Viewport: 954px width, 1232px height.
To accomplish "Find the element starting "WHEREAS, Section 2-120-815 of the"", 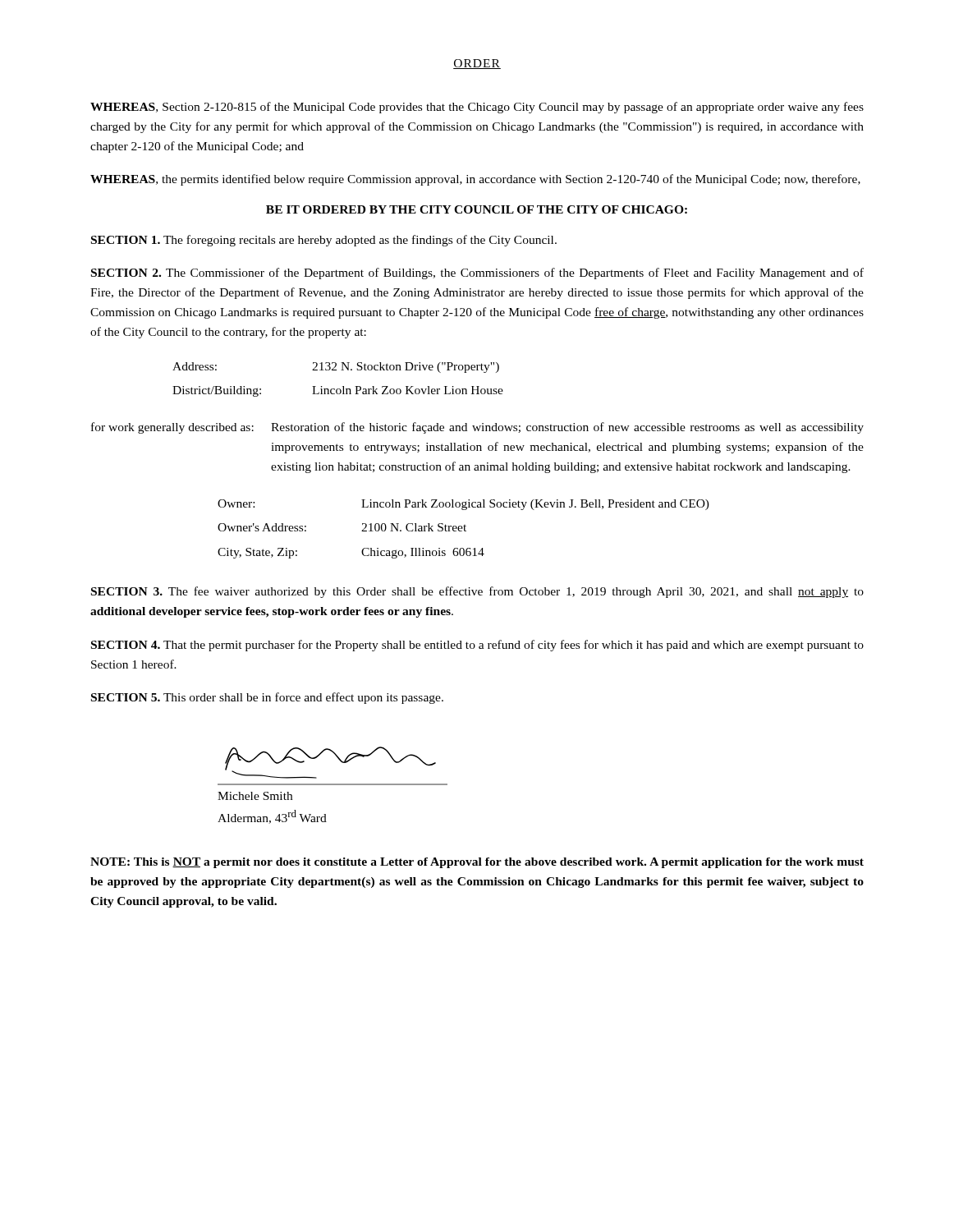I will pos(477,126).
